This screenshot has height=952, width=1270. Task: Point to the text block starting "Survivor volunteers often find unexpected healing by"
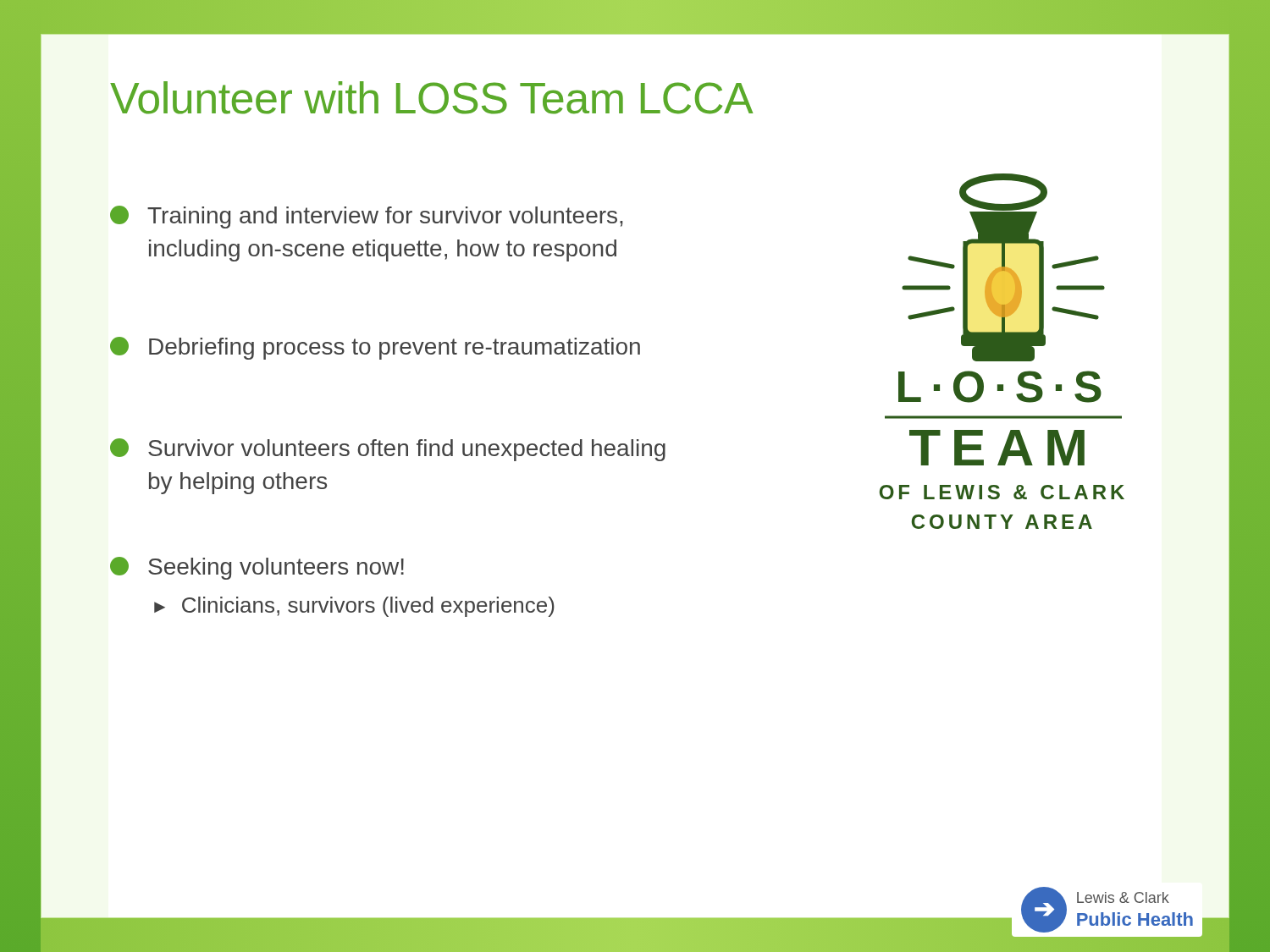pyautogui.click(x=390, y=465)
